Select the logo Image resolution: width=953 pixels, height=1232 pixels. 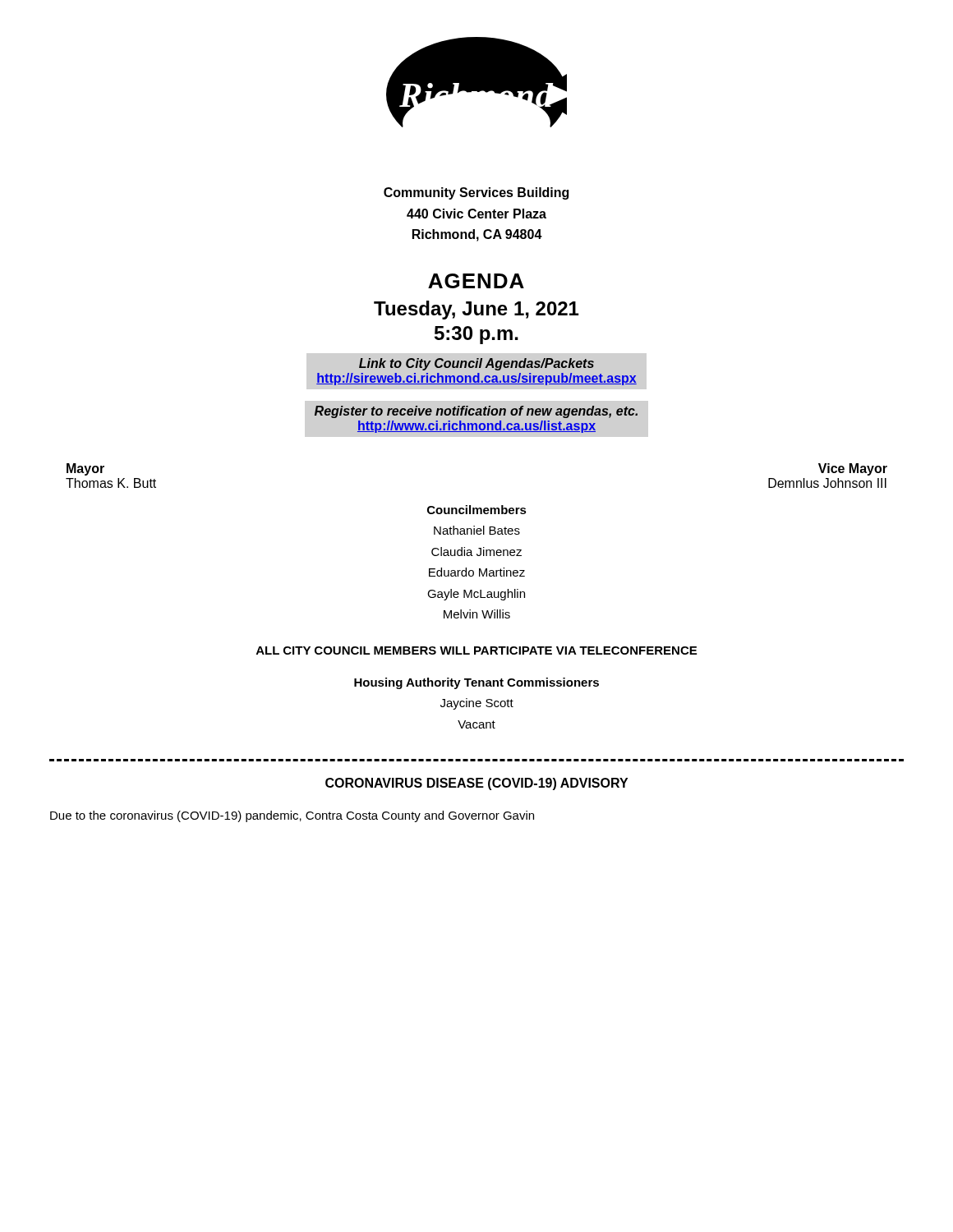coord(476,84)
